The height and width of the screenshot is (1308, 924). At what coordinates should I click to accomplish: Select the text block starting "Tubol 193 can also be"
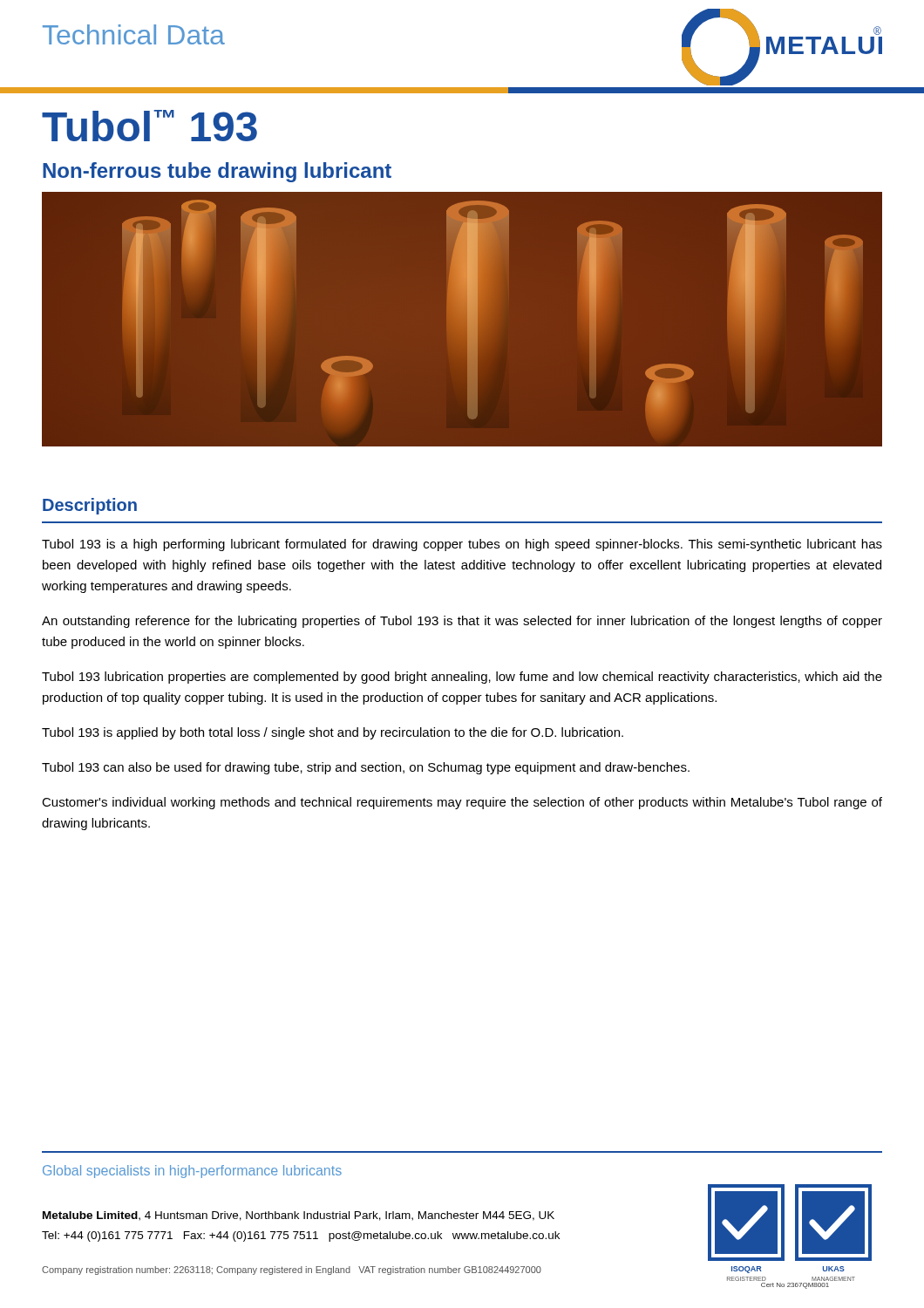coord(366,767)
